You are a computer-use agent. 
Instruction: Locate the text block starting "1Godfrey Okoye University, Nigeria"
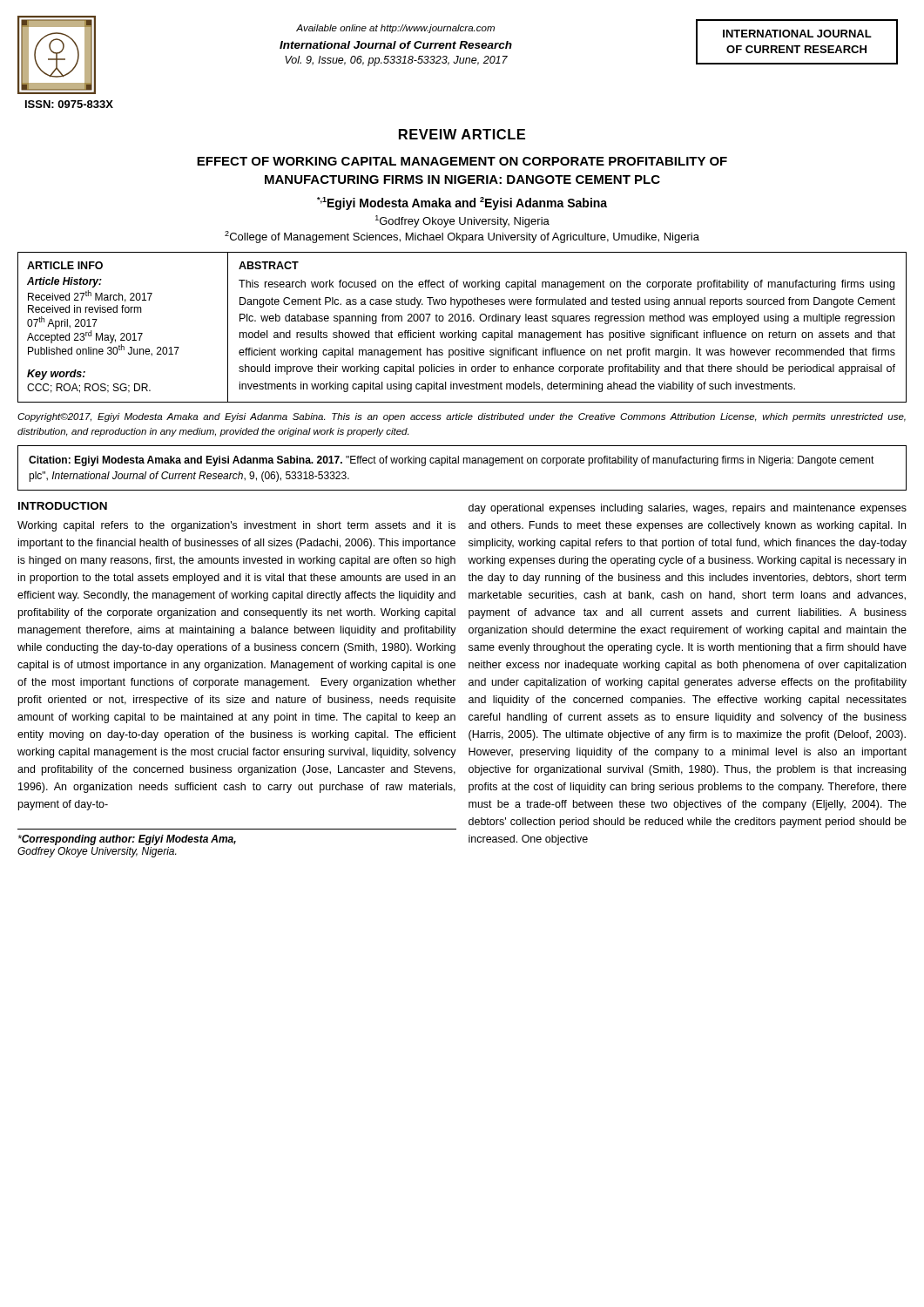tap(462, 220)
